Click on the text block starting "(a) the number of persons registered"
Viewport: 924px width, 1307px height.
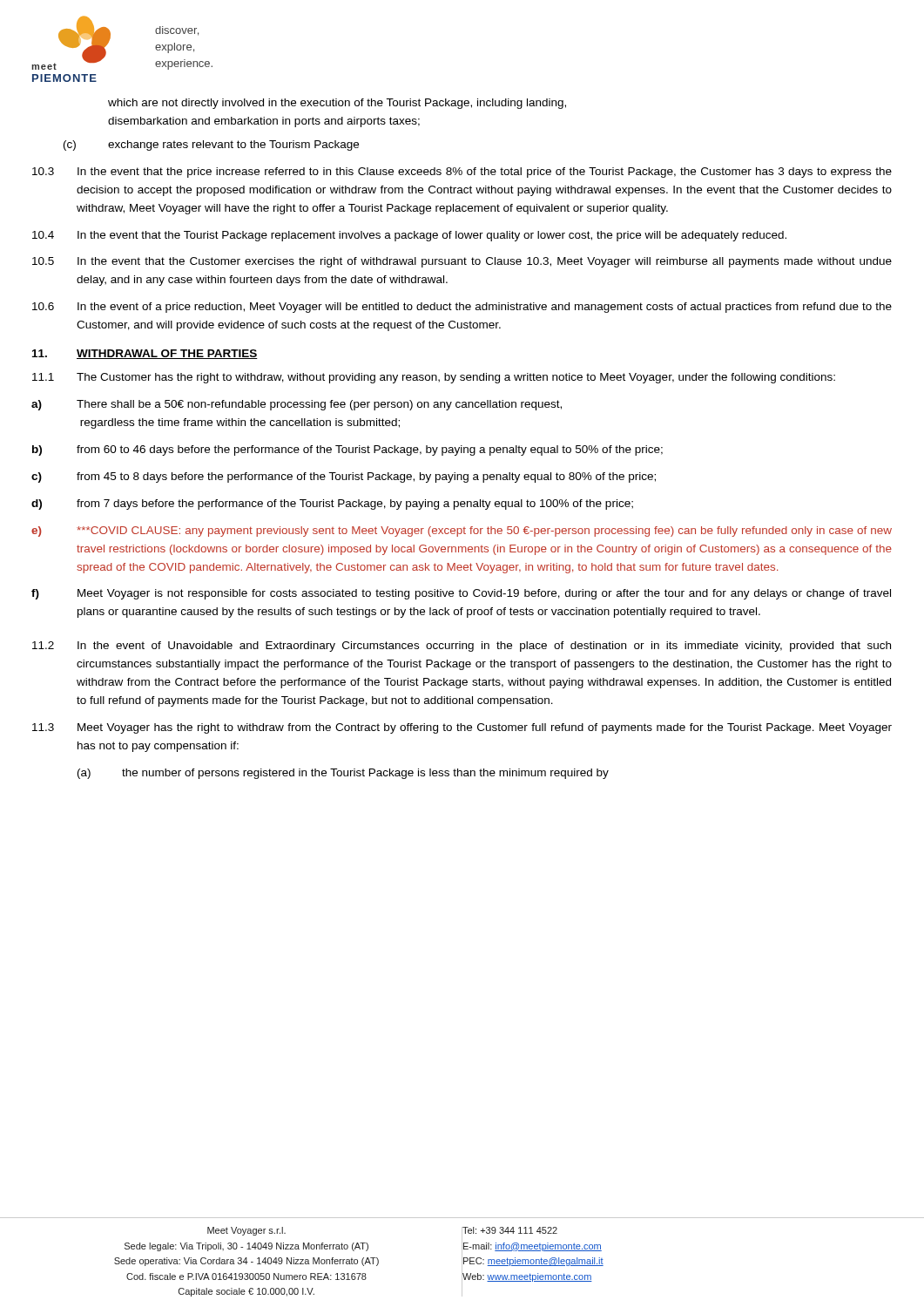click(x=462, y=773)
